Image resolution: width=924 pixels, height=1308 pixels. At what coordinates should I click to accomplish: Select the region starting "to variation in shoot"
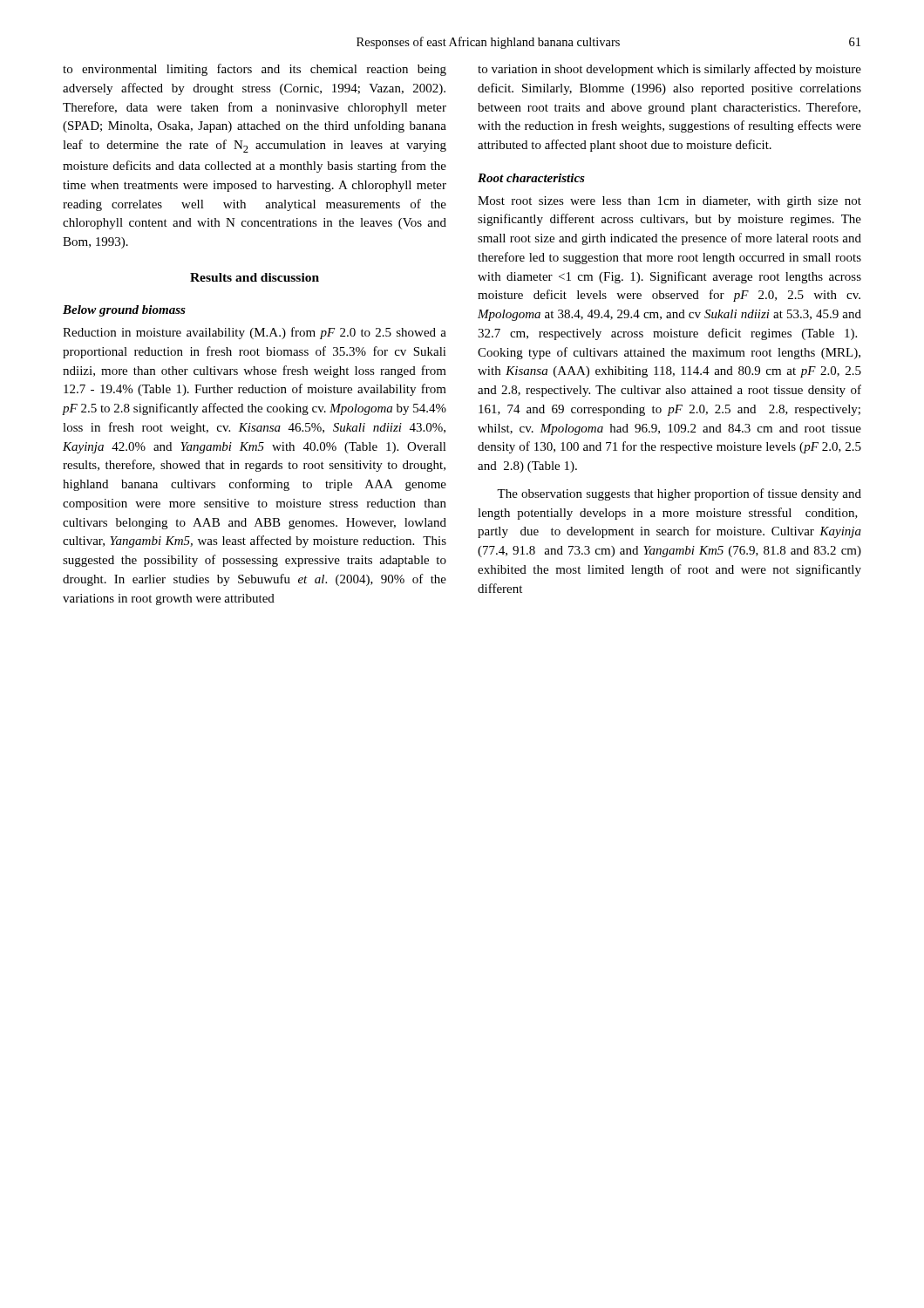click(669, 107)
